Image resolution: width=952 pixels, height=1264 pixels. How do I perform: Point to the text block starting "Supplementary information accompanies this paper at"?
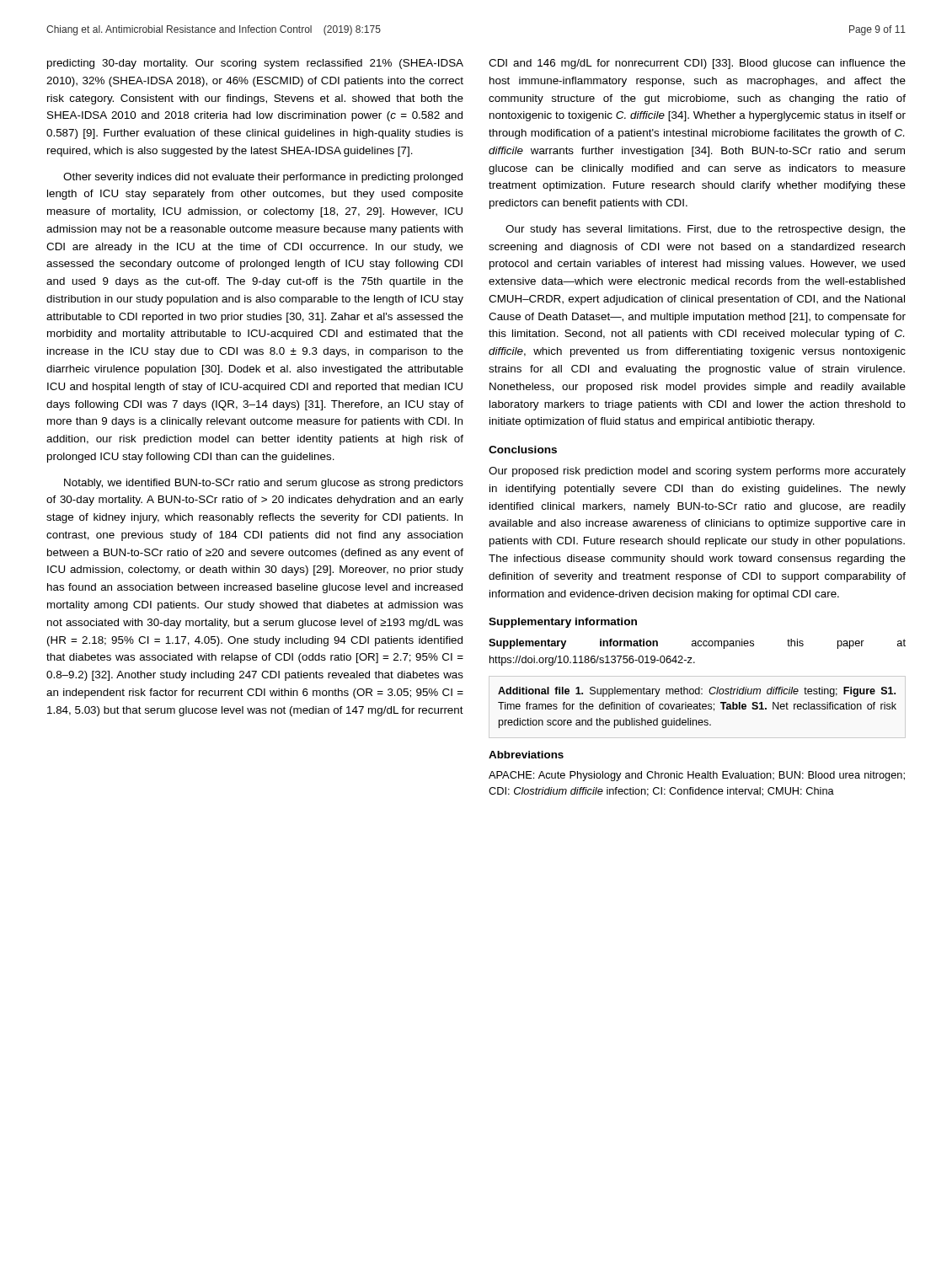coord(697,651)
